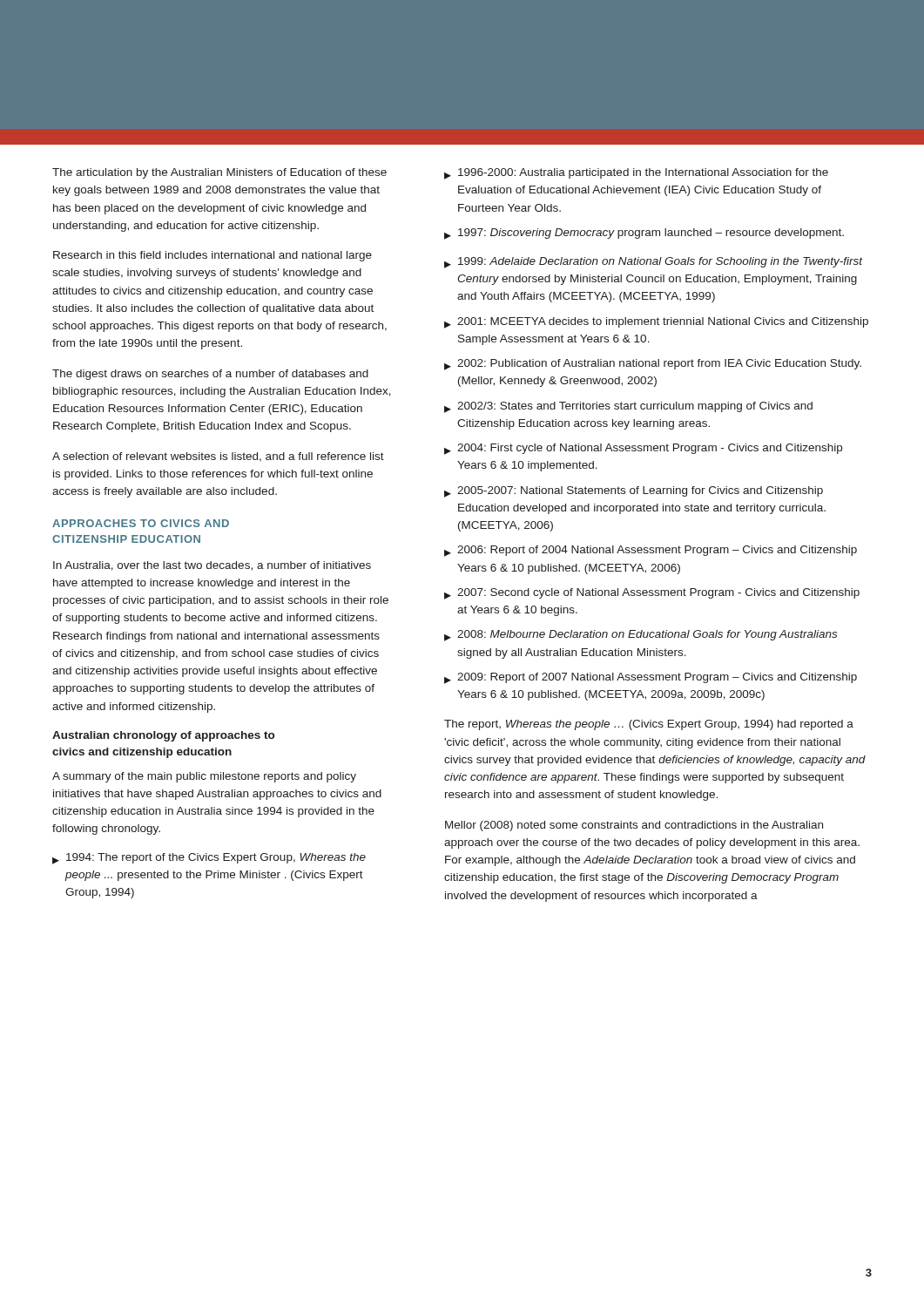
Task: Find the text starting "In Australia, over the"
Action: (221, 635)
